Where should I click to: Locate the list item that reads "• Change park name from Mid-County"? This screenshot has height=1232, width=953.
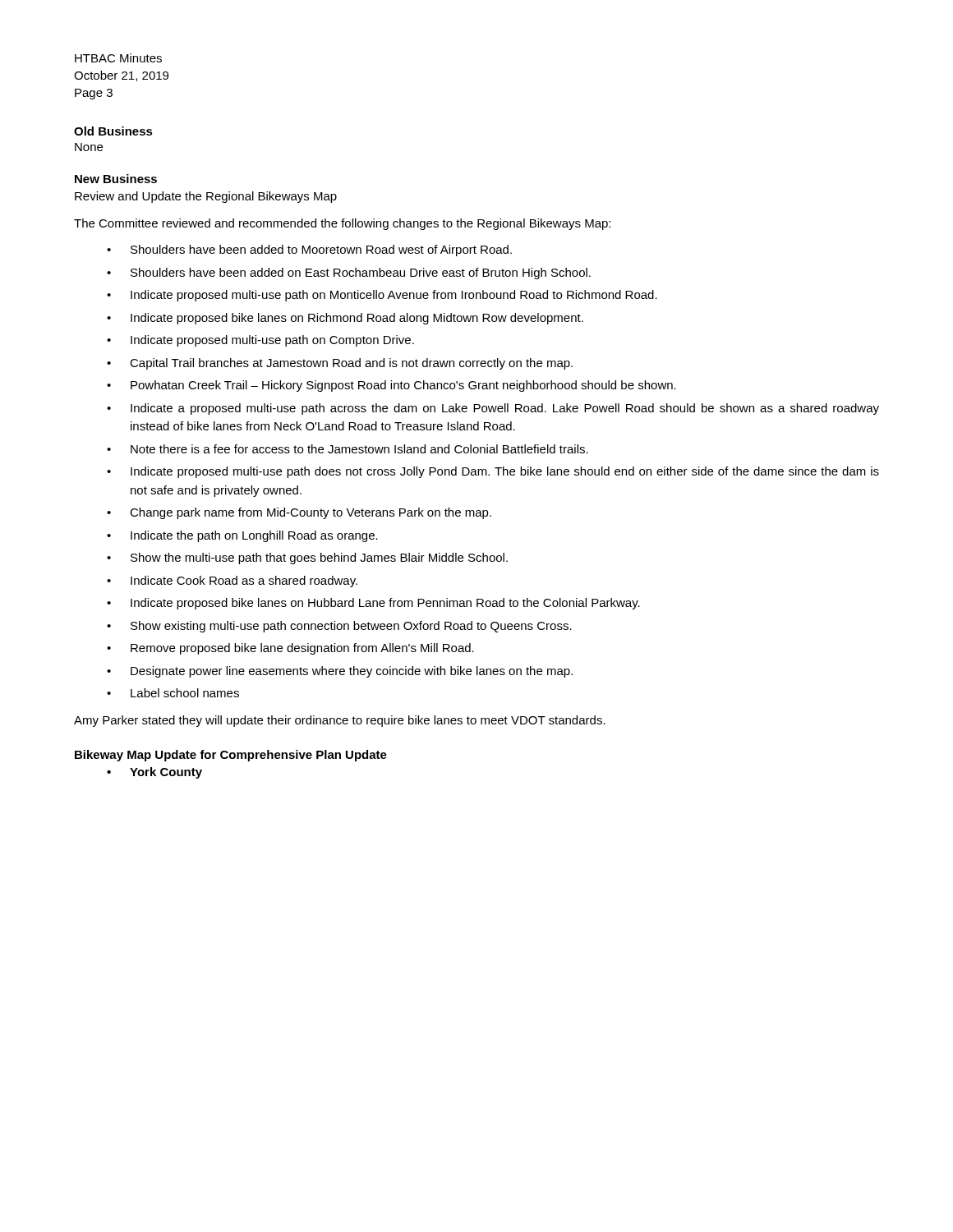pyautogui.click(x=493, y=513)
